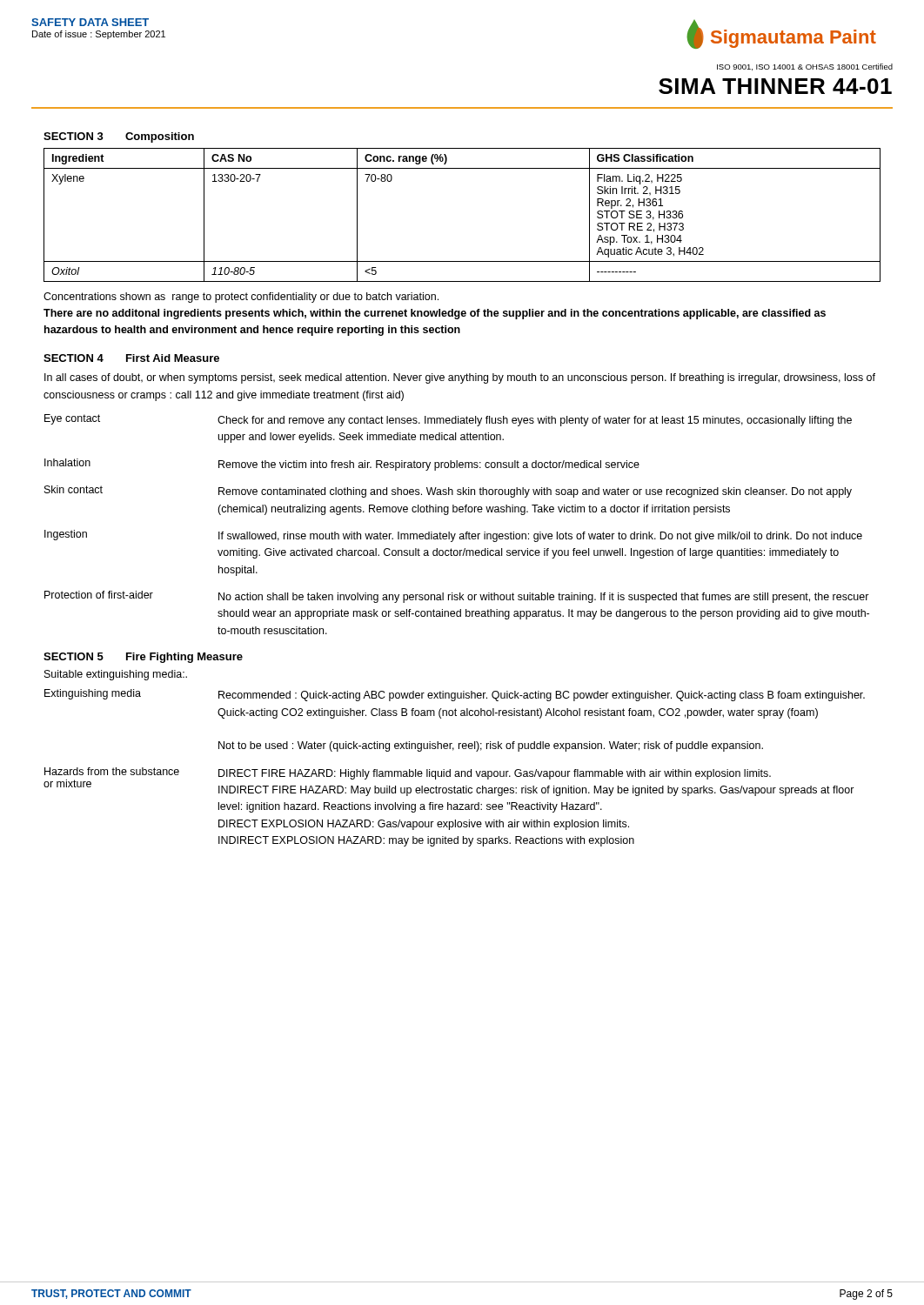Viewport: 924px width, 1305px height.
Task: Where does it say "Suitable extinguishing media:."?
Action: pyautogui.click(x=116, y=674)
